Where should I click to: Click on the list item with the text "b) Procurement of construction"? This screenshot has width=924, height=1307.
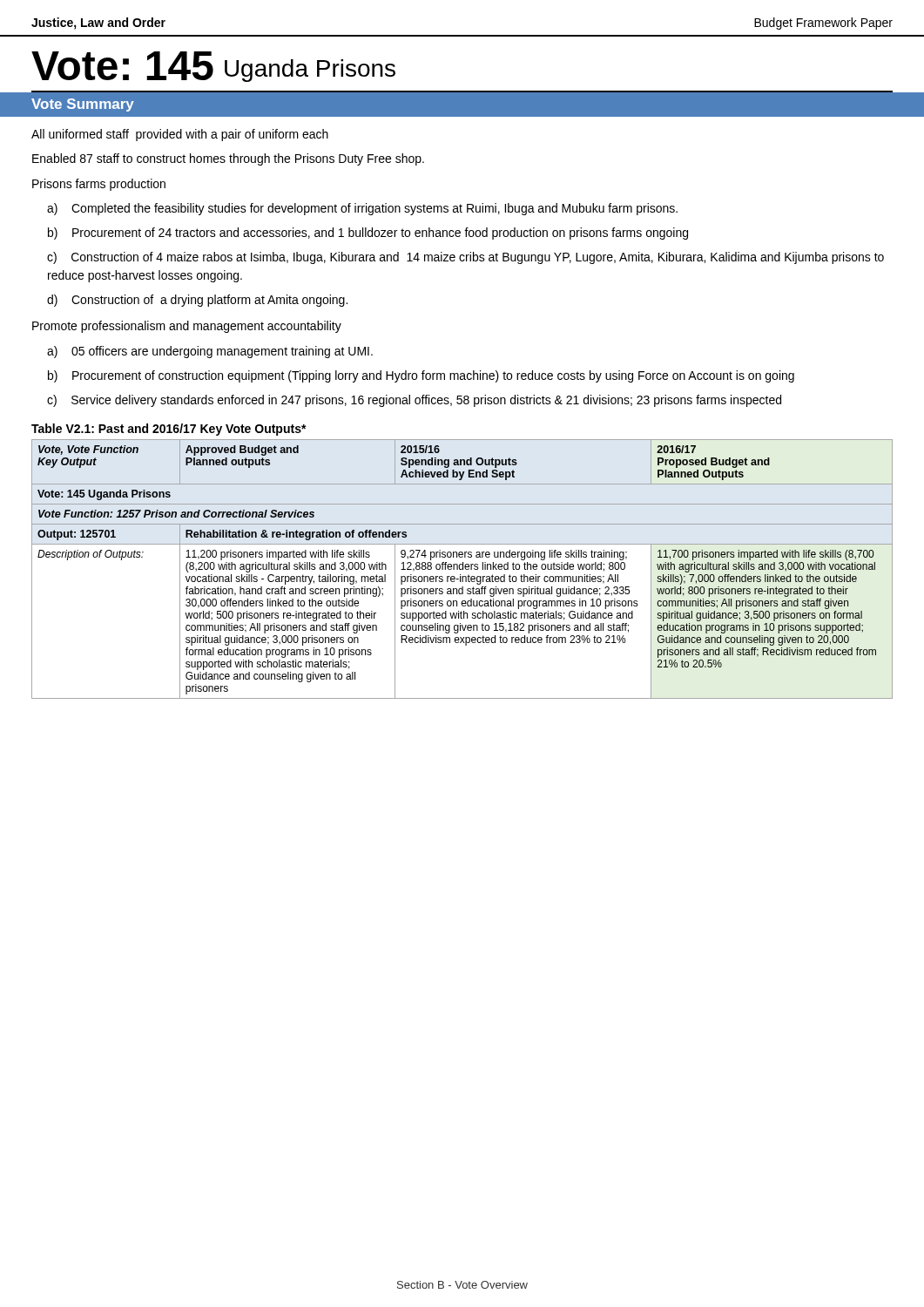point(421,376)
